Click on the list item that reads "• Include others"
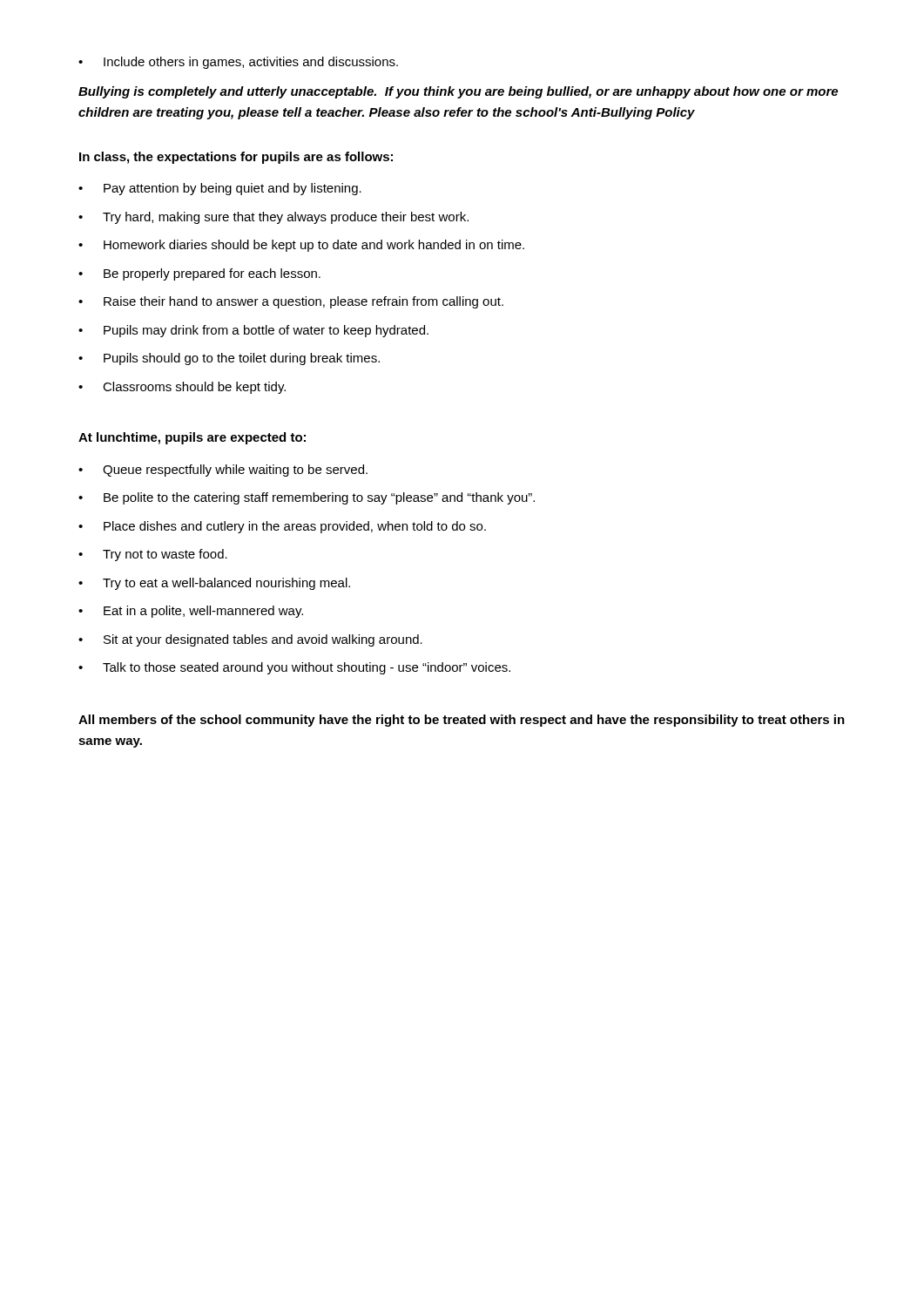Viewport: 924px width, 1307px height. pyautogui.click(x=239, y=62)
